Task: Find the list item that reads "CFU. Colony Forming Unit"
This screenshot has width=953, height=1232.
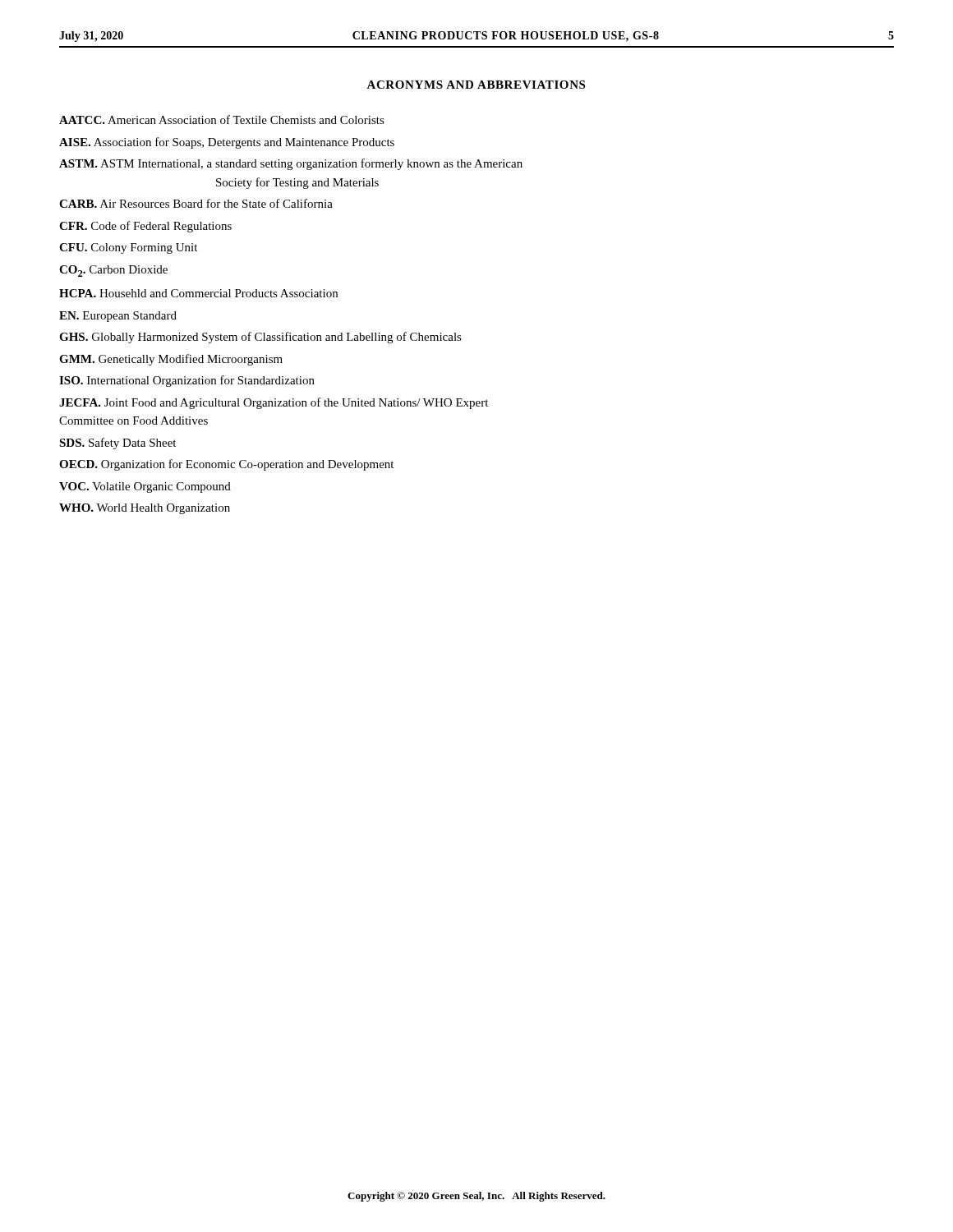Action: [x=128, y=247]
